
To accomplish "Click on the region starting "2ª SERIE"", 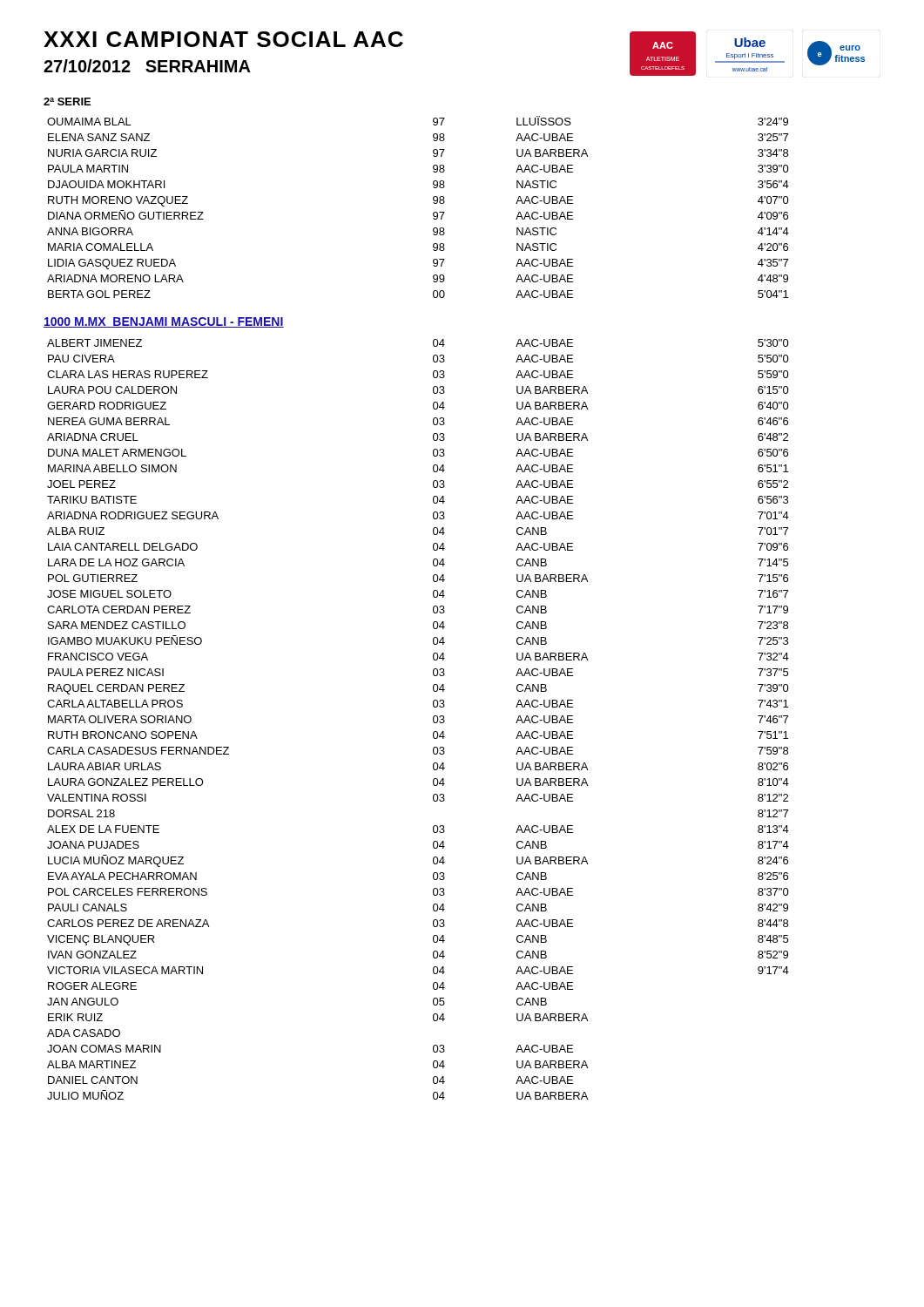I will click(x=67, y=102).
